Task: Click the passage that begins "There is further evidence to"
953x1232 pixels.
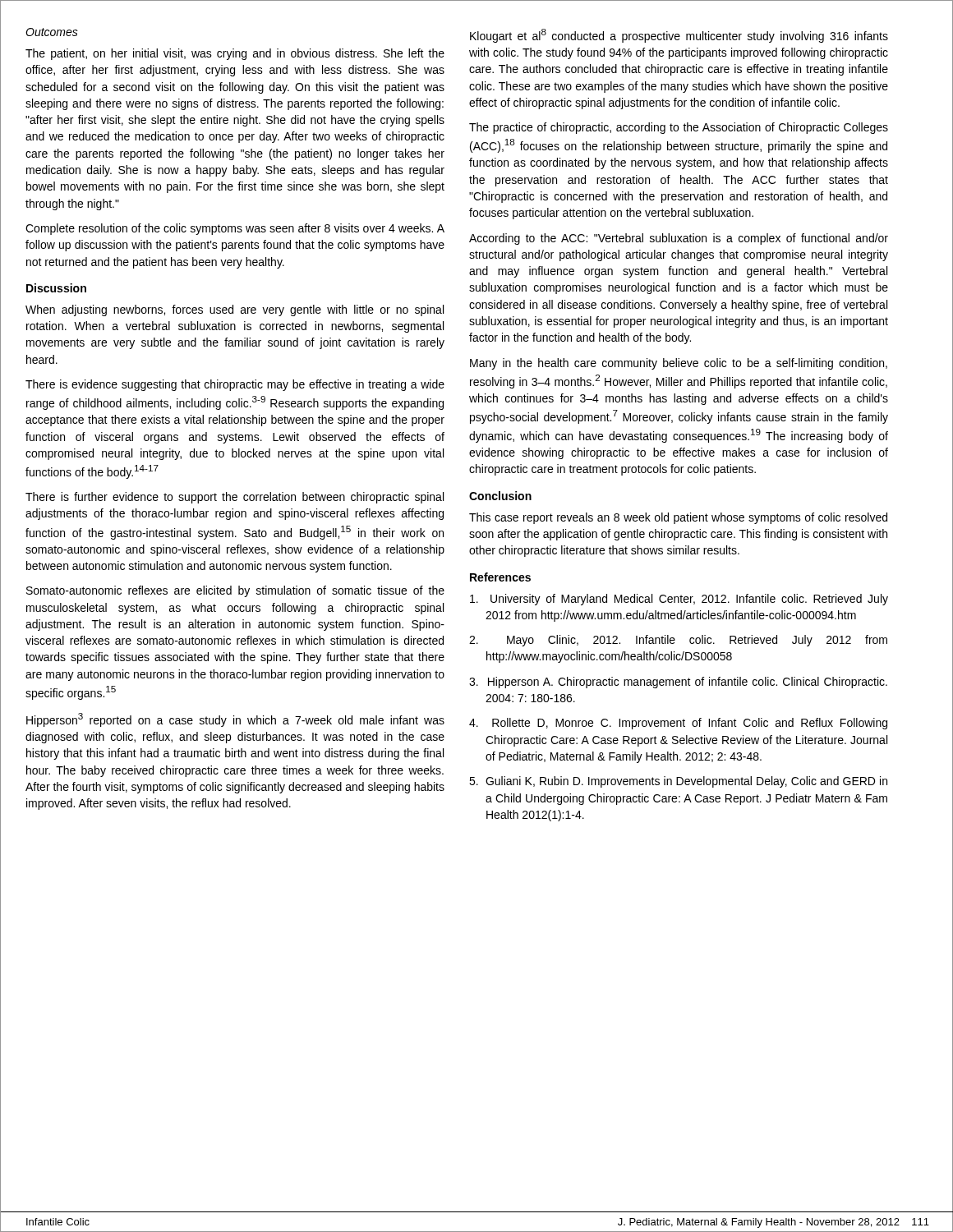Action: coord(235,532)
